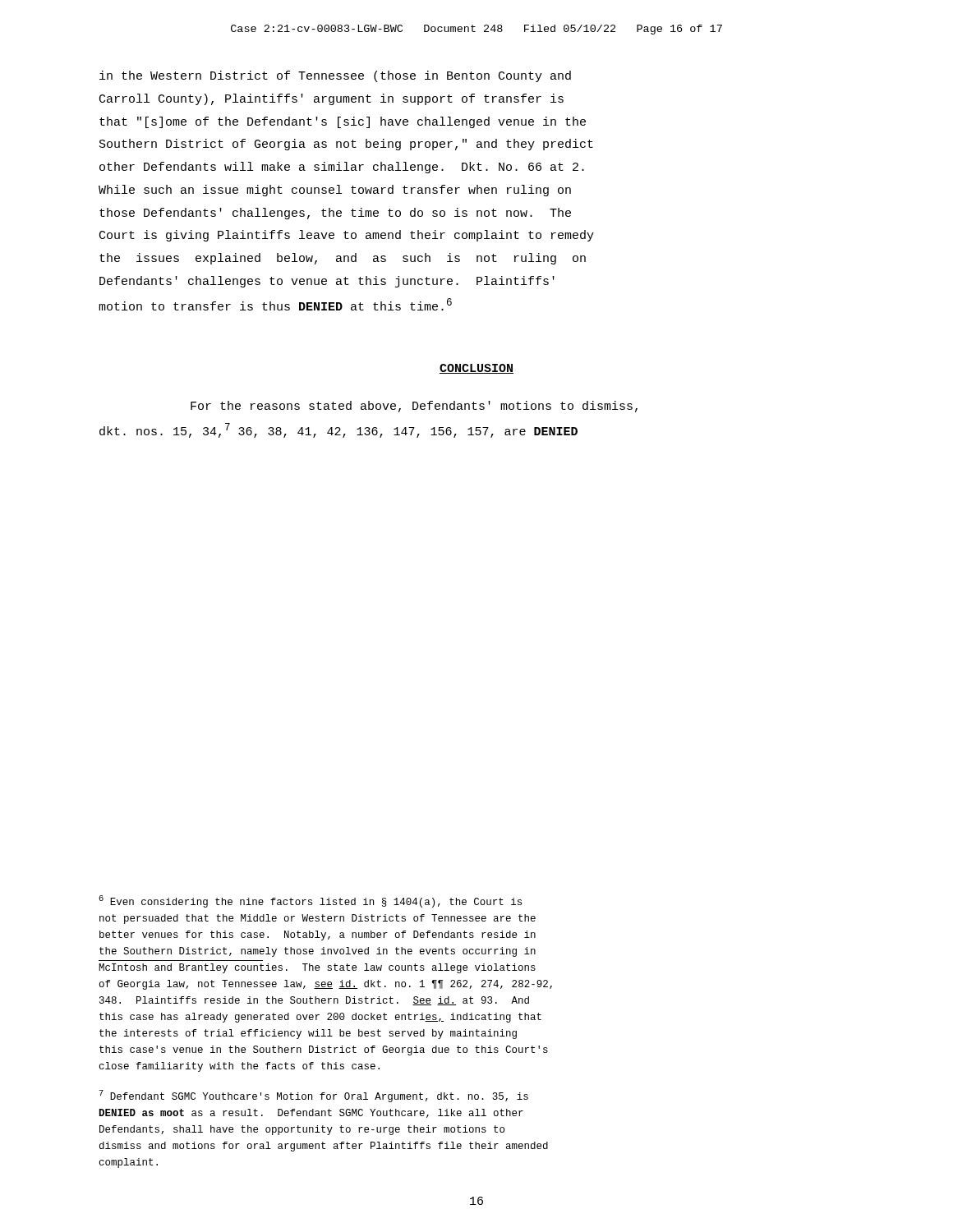Locate the block of text that opens with "For the reasons stated above,"
953x1232 pixels.
(x=370, y=420)
